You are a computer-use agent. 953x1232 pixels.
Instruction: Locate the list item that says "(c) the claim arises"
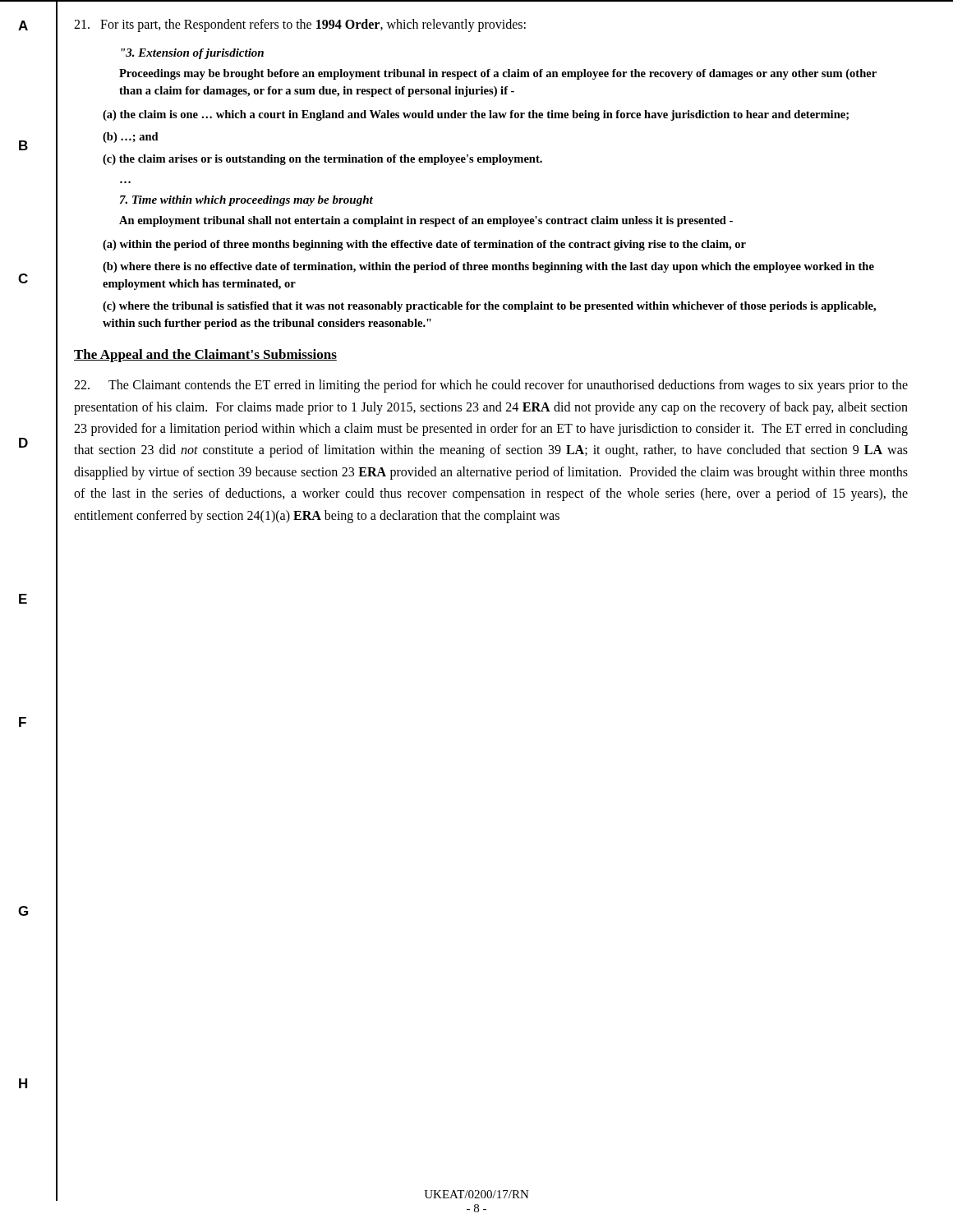pyautogui.click(x=323, y=159)
